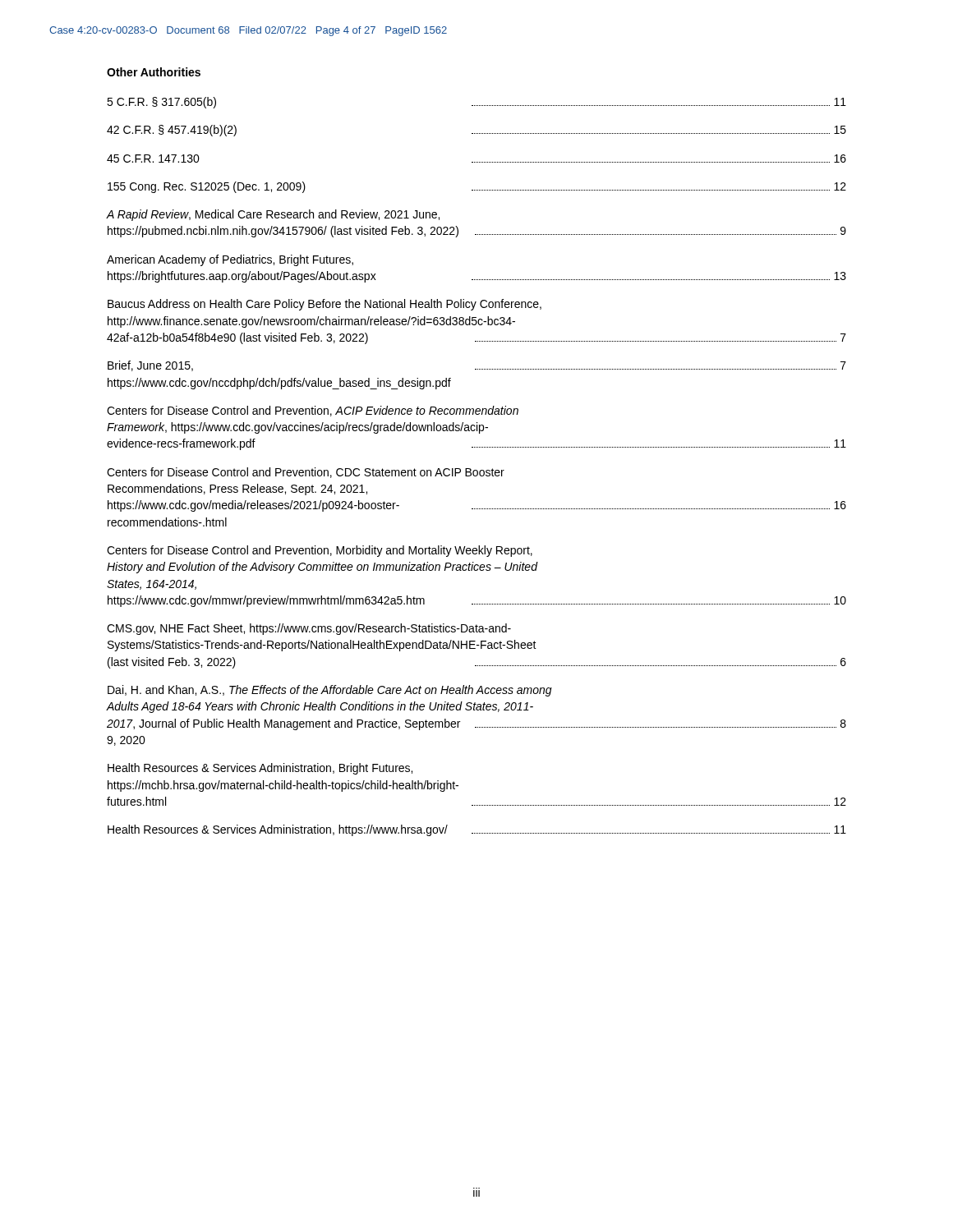Find the block starting "Health Resources & Services Administration, Bright"
The height and width of the screenshot is (1232, 953).
click(x=260, y=769)
